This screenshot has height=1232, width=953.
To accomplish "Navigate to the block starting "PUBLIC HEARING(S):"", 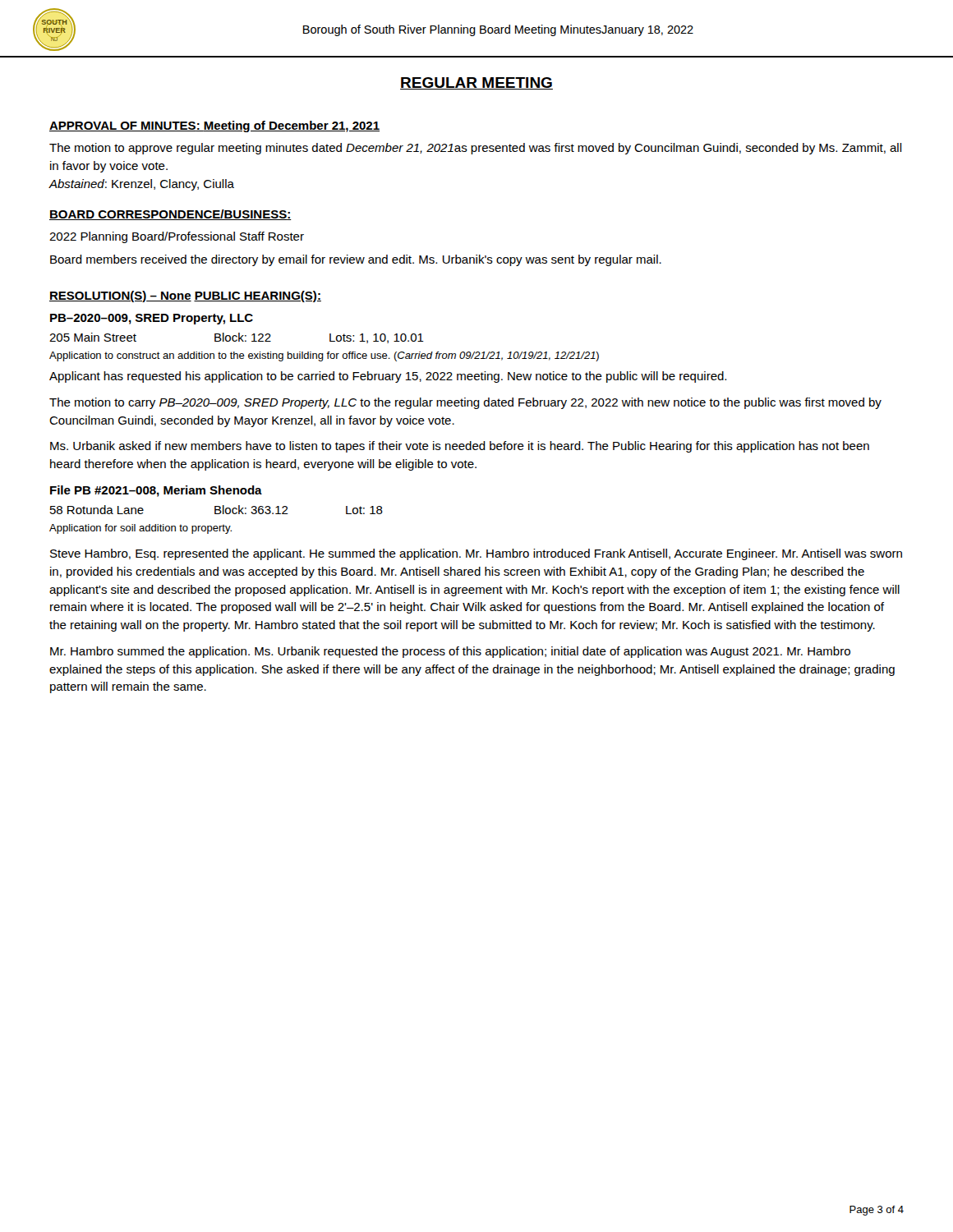I will [x=258, y=295].
